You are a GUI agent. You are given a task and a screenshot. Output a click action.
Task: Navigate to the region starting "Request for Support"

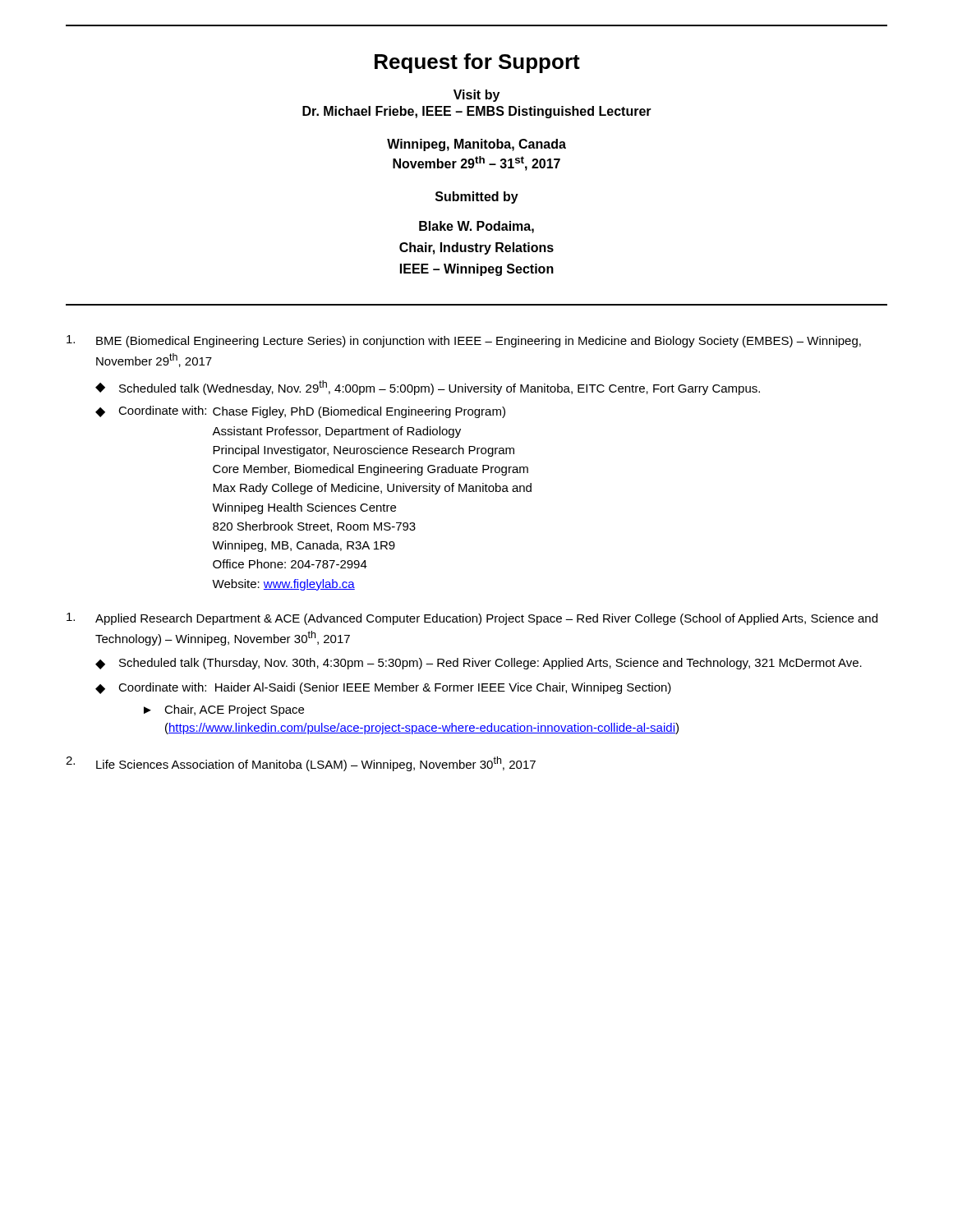(x=476, y=62)
